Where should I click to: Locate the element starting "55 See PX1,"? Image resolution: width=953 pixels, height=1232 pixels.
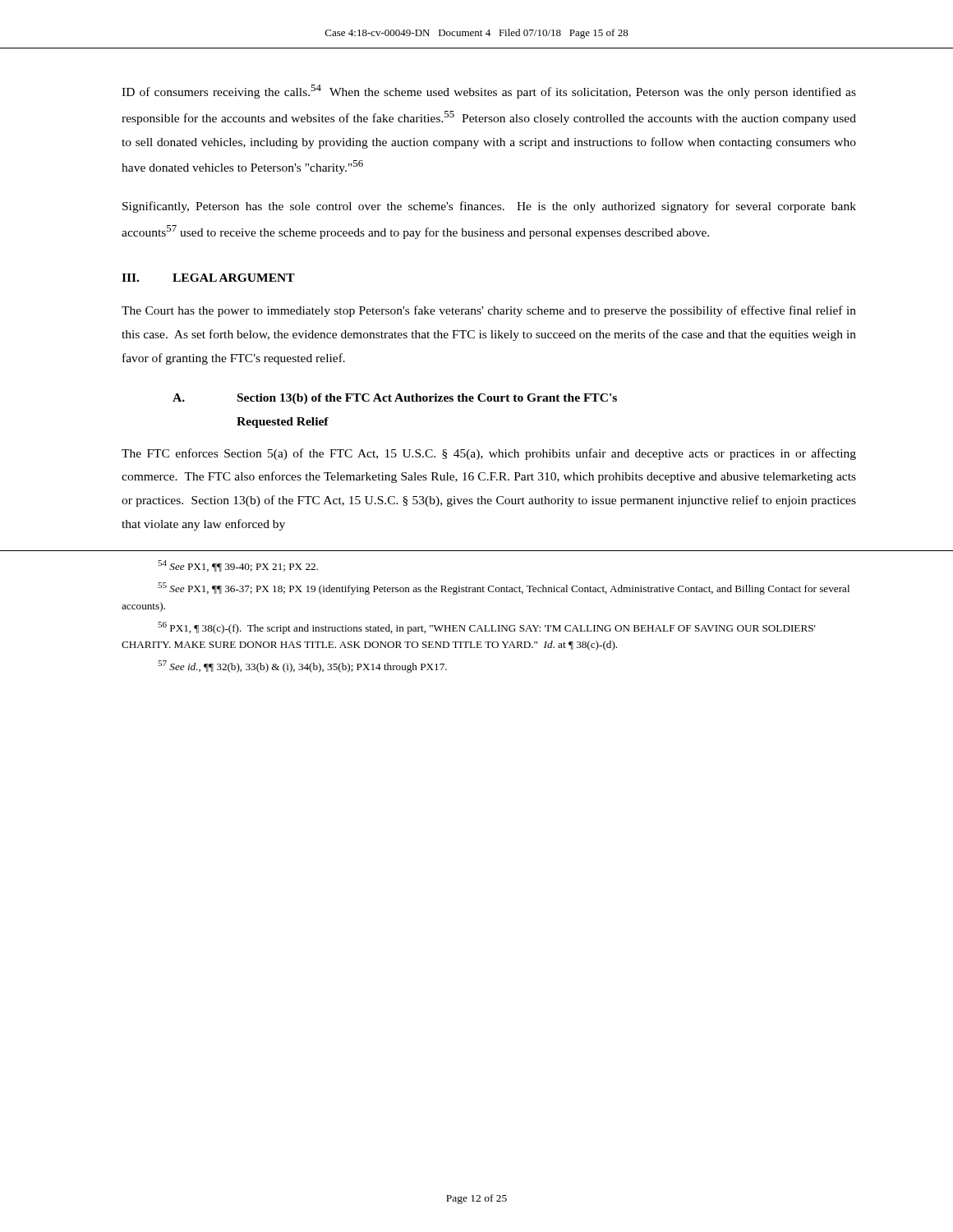(486, 596)
